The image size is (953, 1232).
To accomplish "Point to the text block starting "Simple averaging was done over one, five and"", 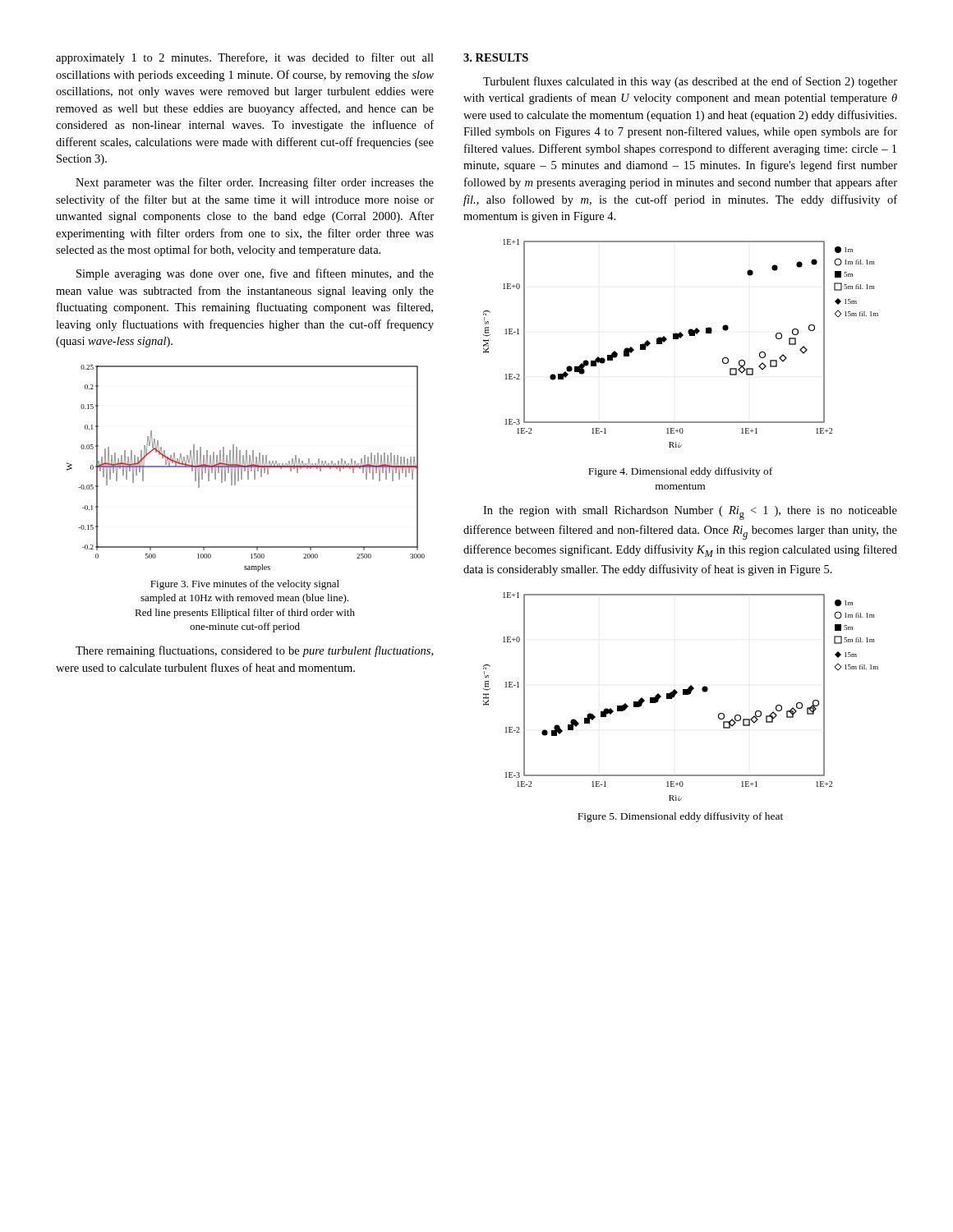I will (245, 308).
